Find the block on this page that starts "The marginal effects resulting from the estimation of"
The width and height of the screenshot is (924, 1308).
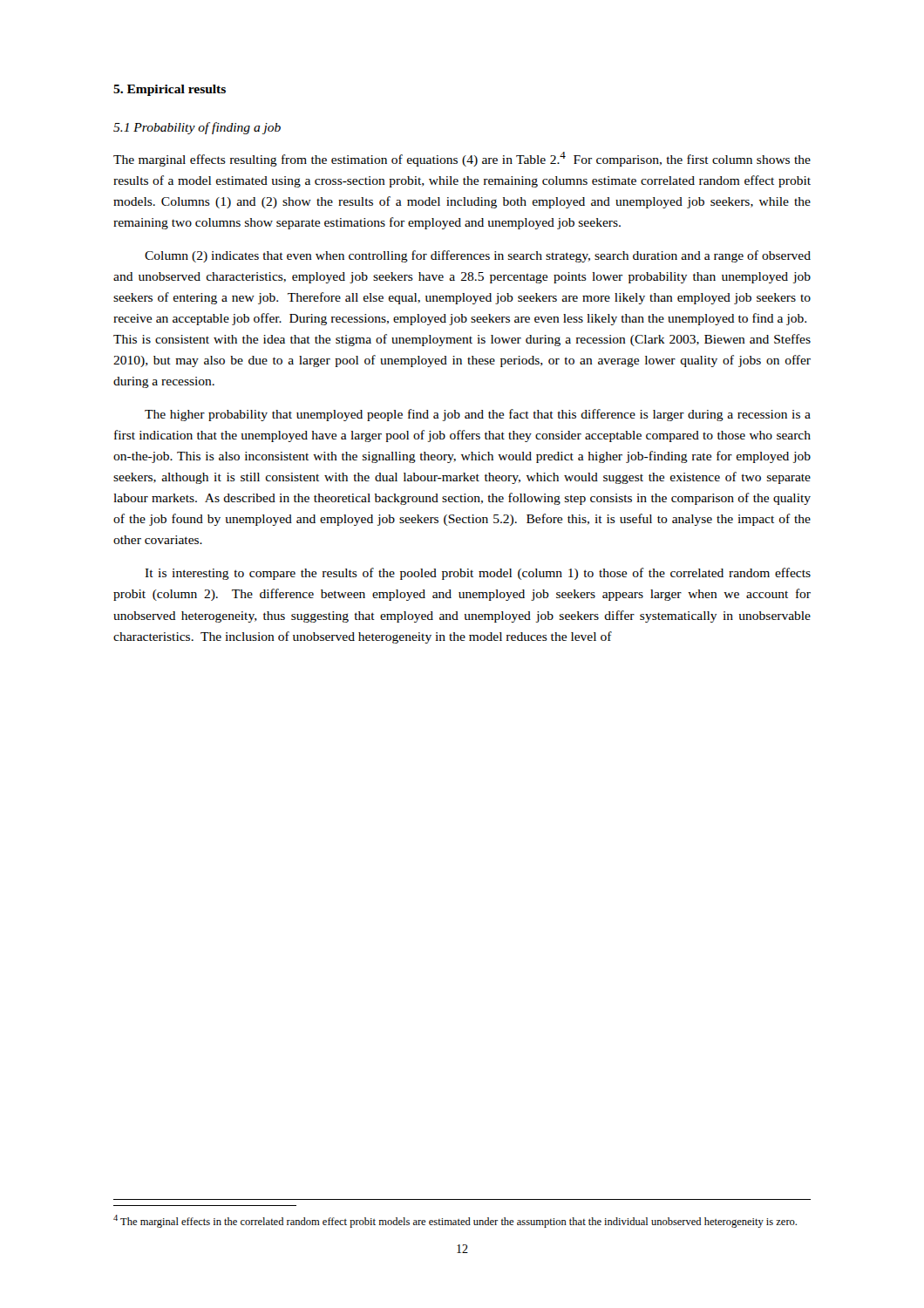[x=462, y=189]
